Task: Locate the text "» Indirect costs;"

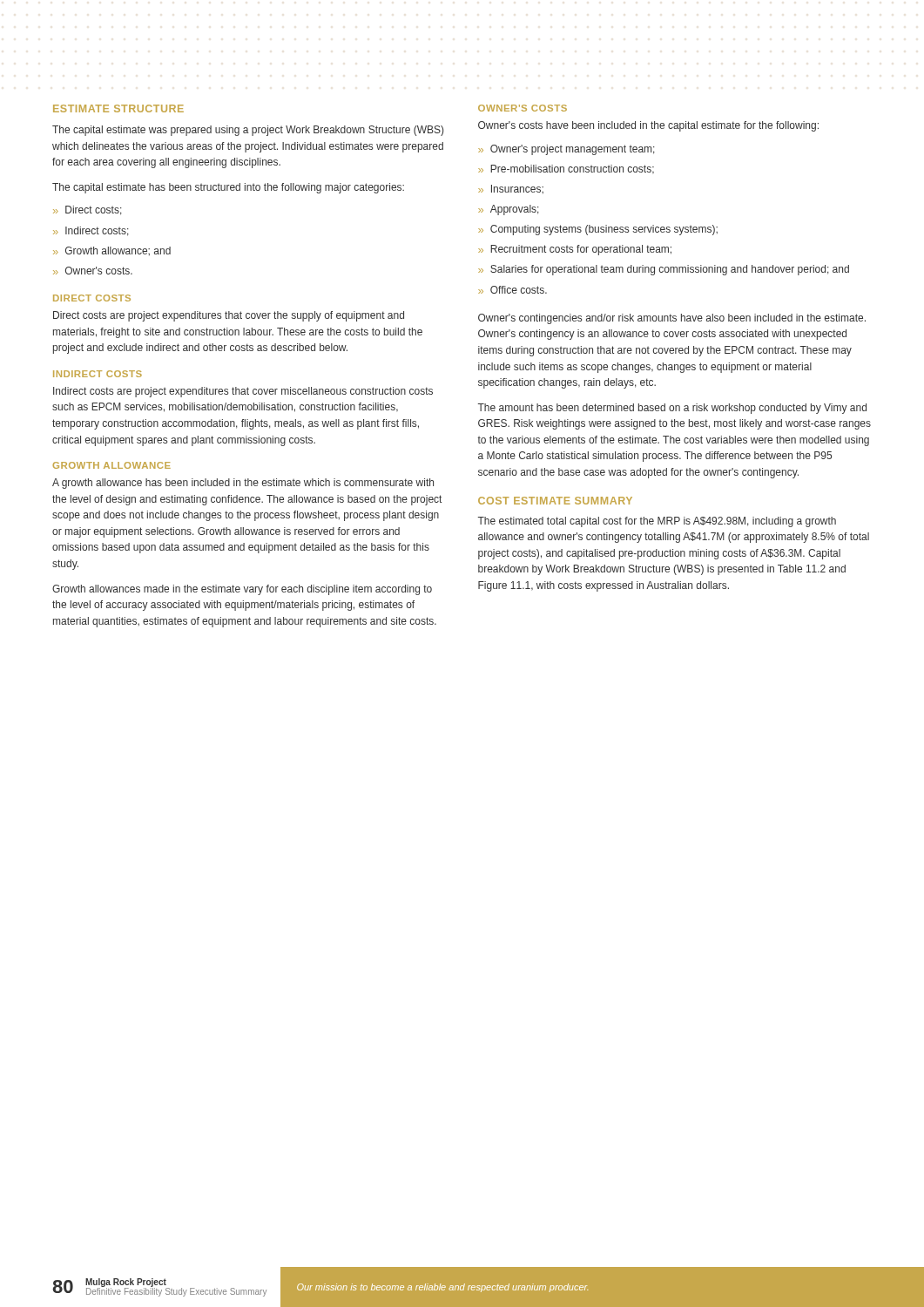Action: click(x=91, y=231)
